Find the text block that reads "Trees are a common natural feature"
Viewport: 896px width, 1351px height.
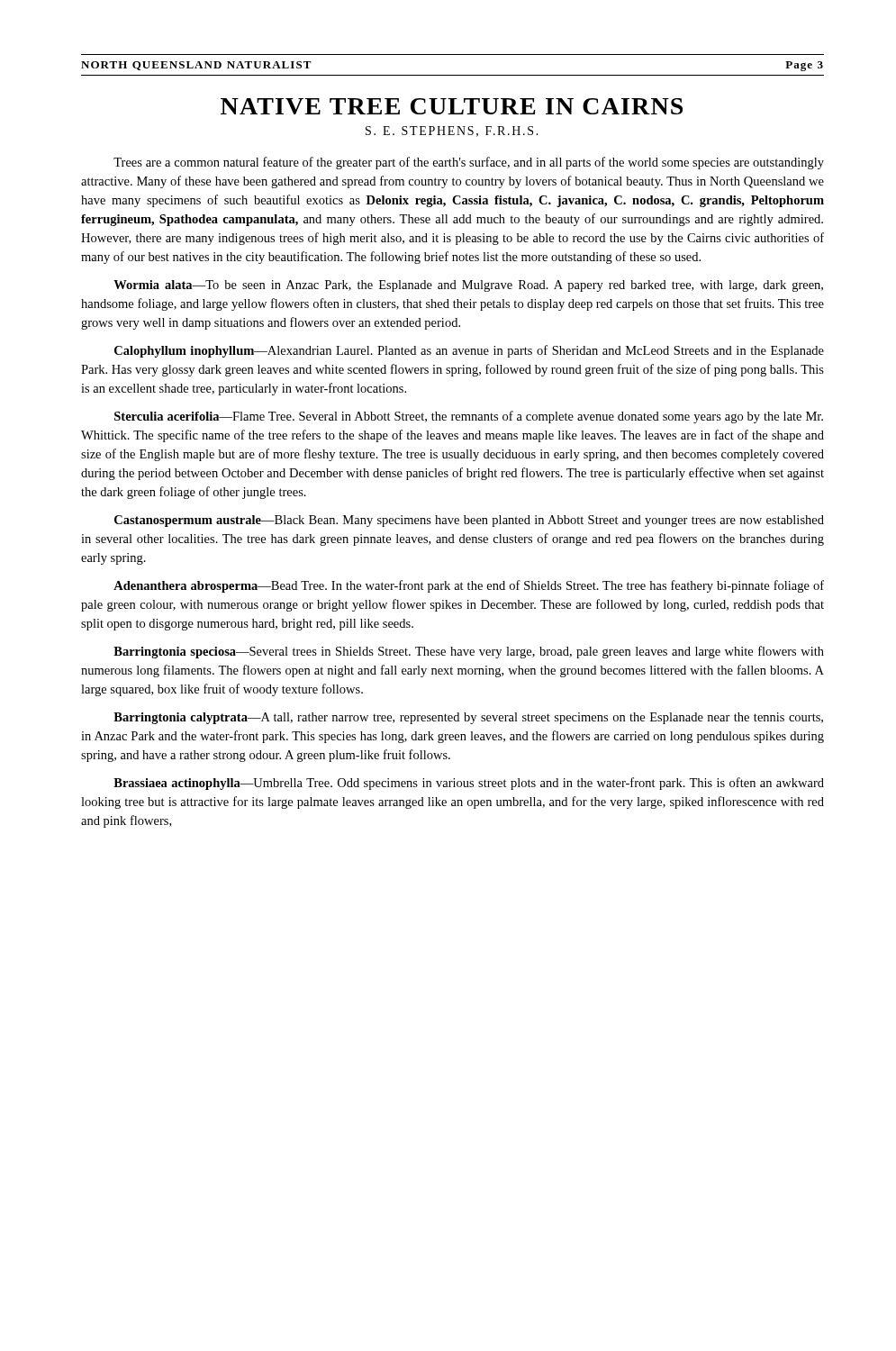coord(453,209)
